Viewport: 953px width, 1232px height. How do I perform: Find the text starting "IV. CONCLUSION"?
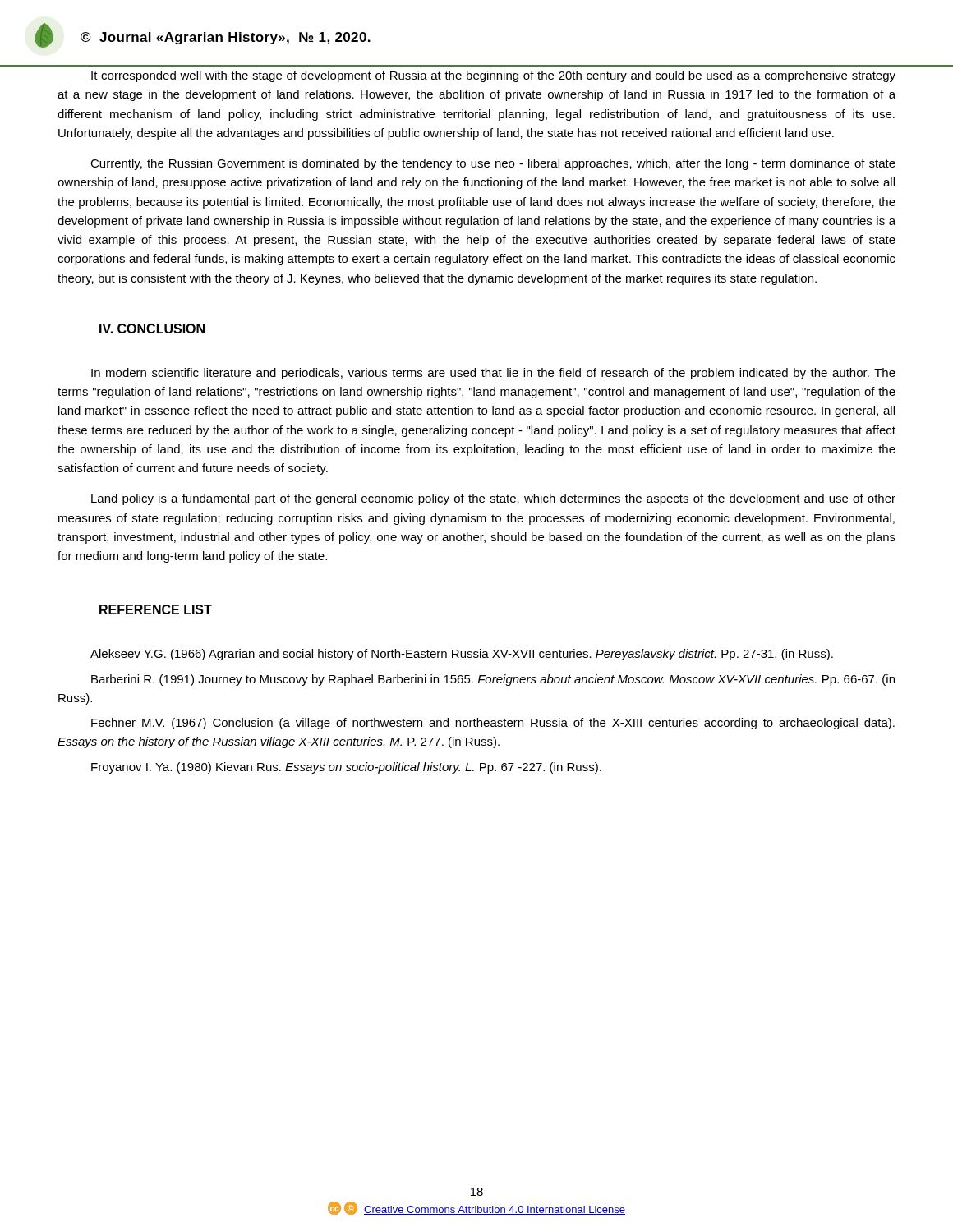pyautogui.click(x=152, y=329)
